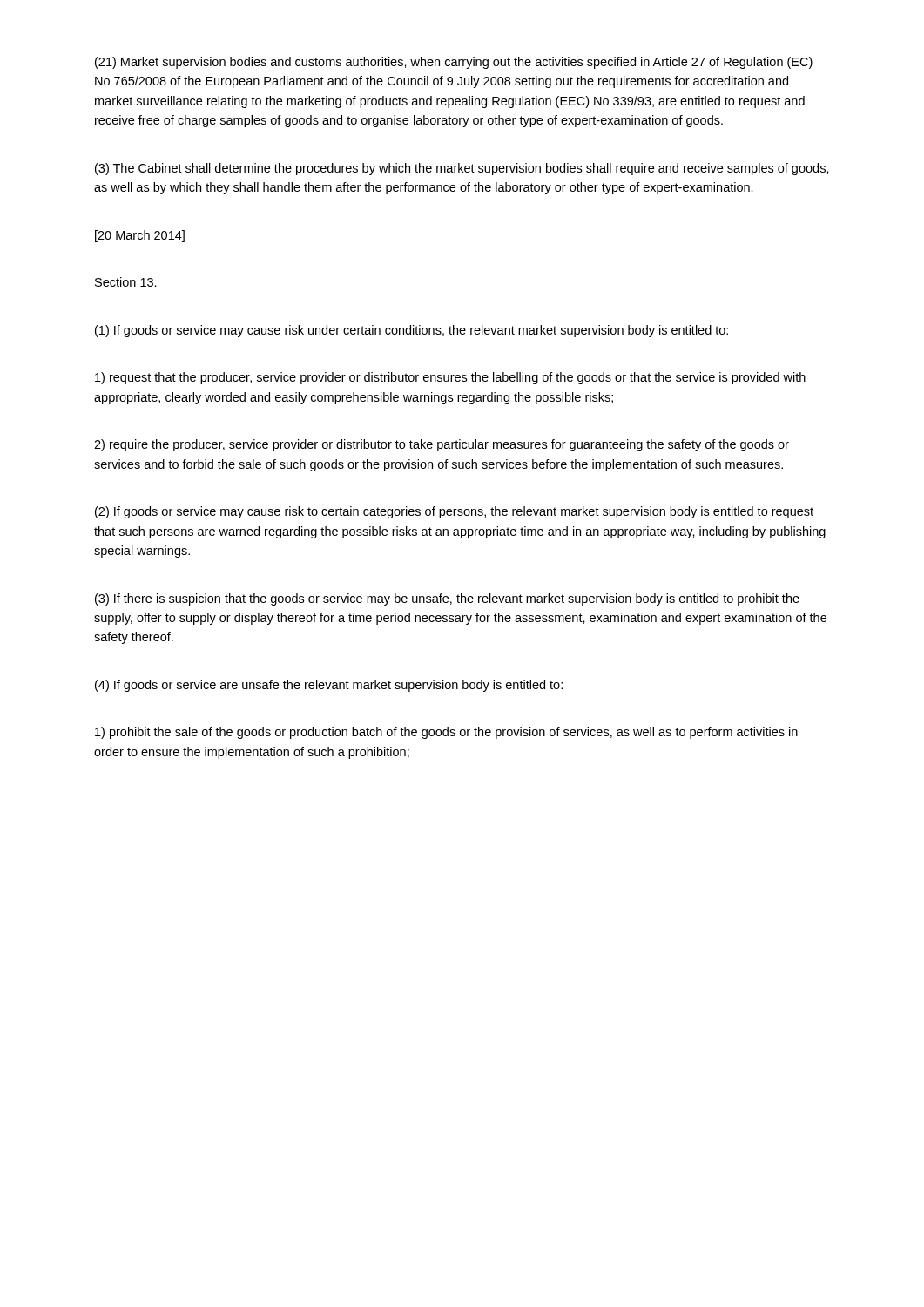
Task: Find the text that reads "[20 March 2014]"
Action: [x=140, y=235]
